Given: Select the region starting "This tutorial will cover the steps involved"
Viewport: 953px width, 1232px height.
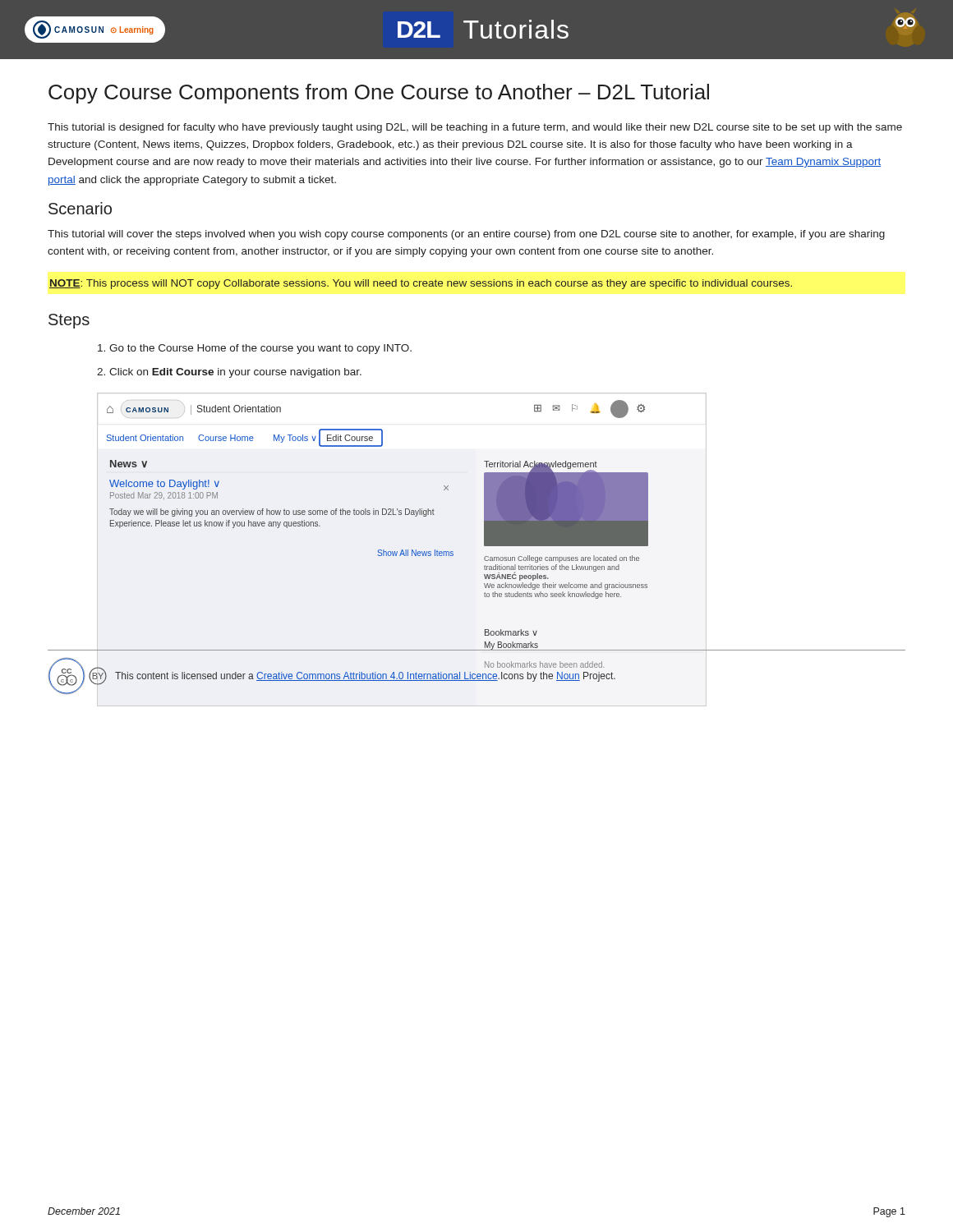Looking at the screenshot, I should pos(466,243).
